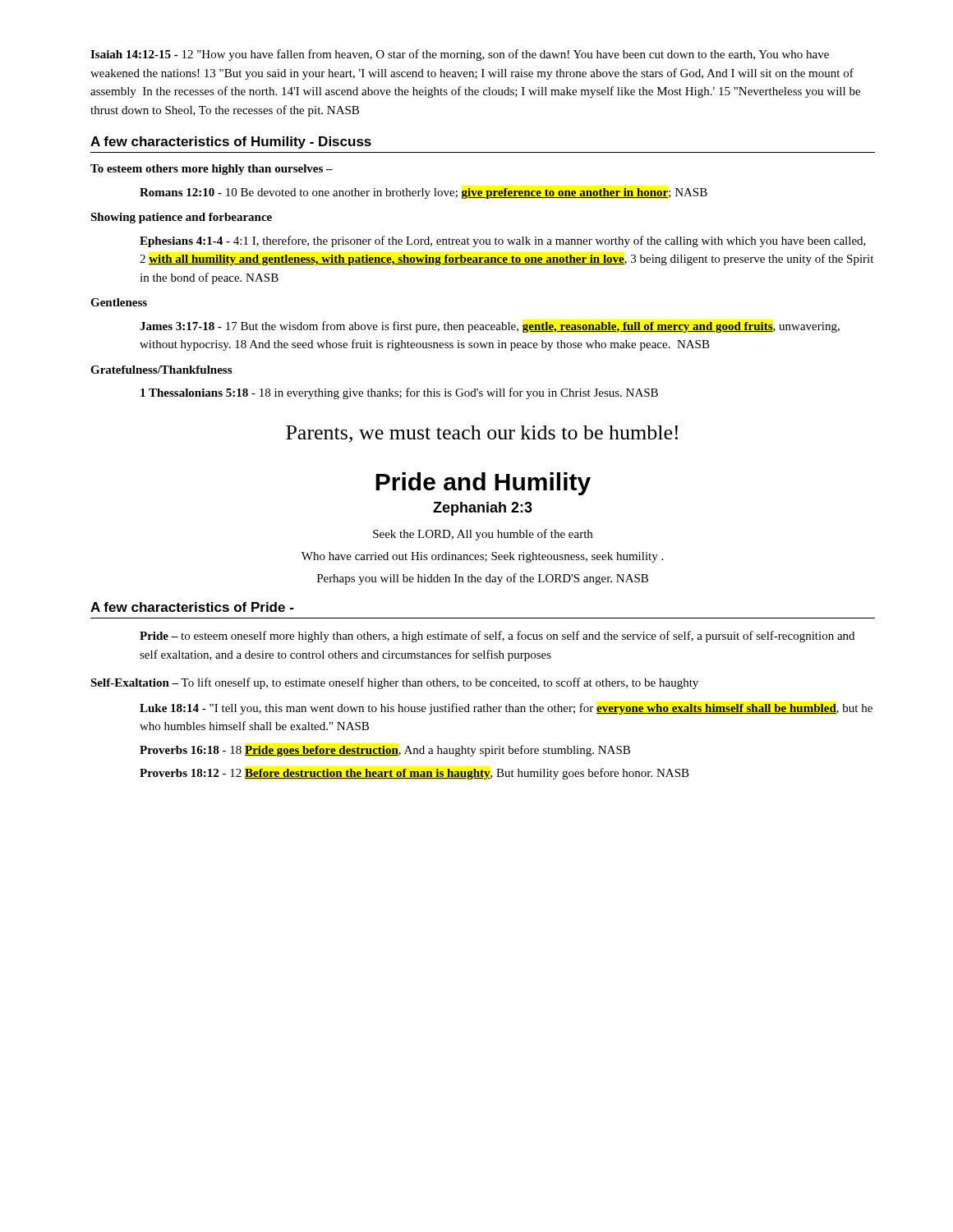Click on the passage starting "Proverbs 16:18 - 18 Pride goes before destruction,"
Image resolution: width=953 pixels, height=1232 pixels.
tap(507, 750)
